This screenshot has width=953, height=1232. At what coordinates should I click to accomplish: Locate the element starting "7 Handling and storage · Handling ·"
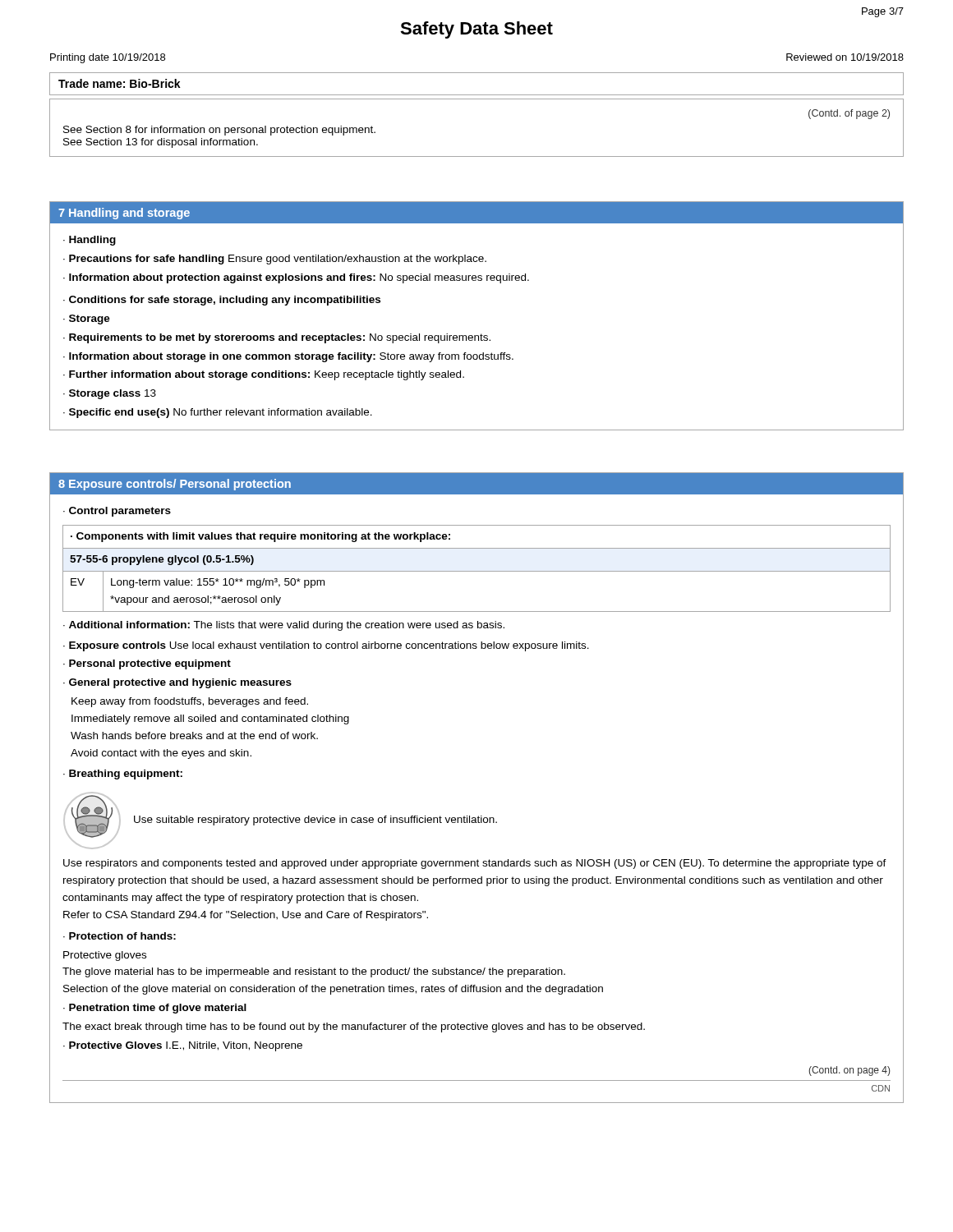[x=476, y=213]
